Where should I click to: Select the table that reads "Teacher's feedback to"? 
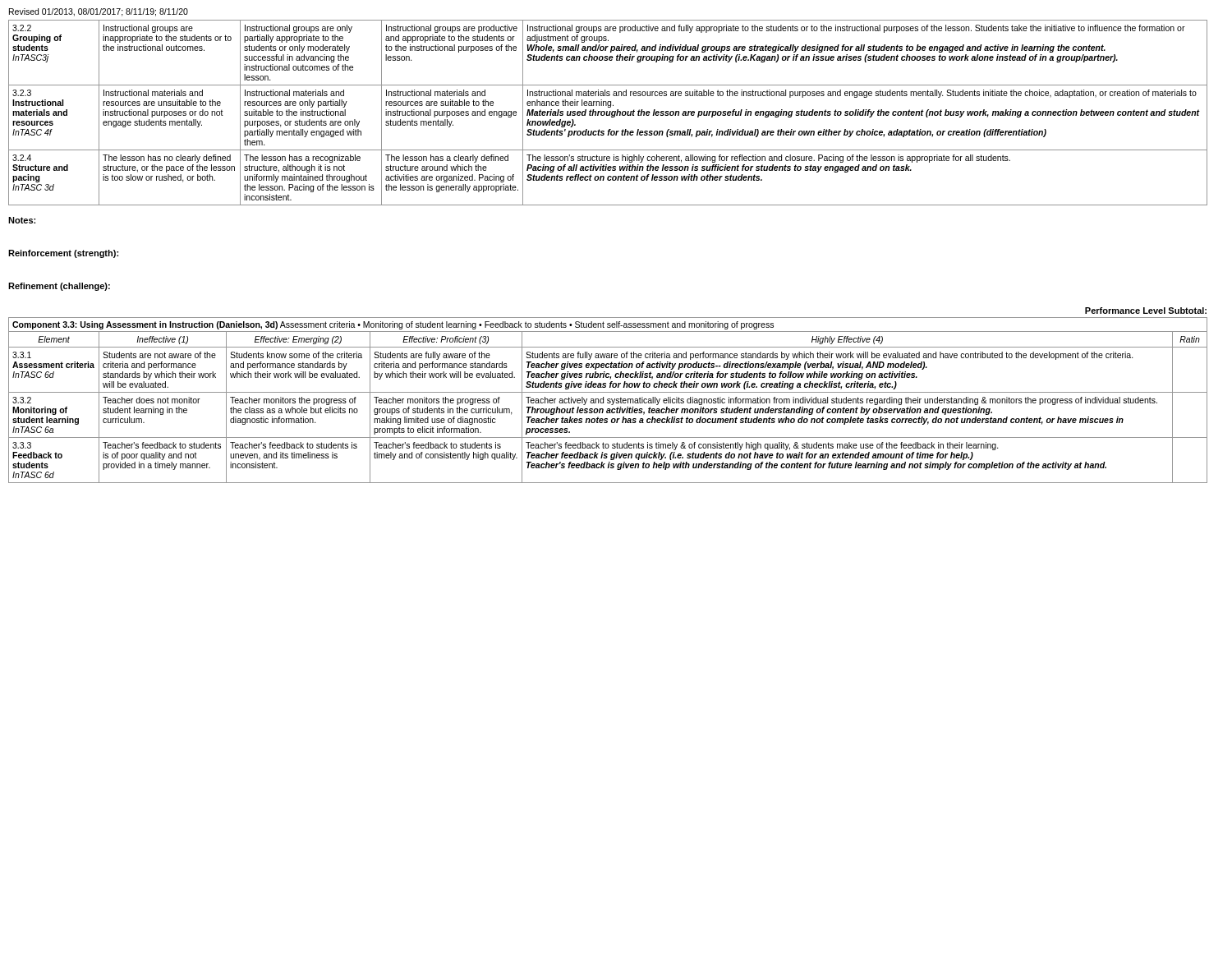pos(608,400)
